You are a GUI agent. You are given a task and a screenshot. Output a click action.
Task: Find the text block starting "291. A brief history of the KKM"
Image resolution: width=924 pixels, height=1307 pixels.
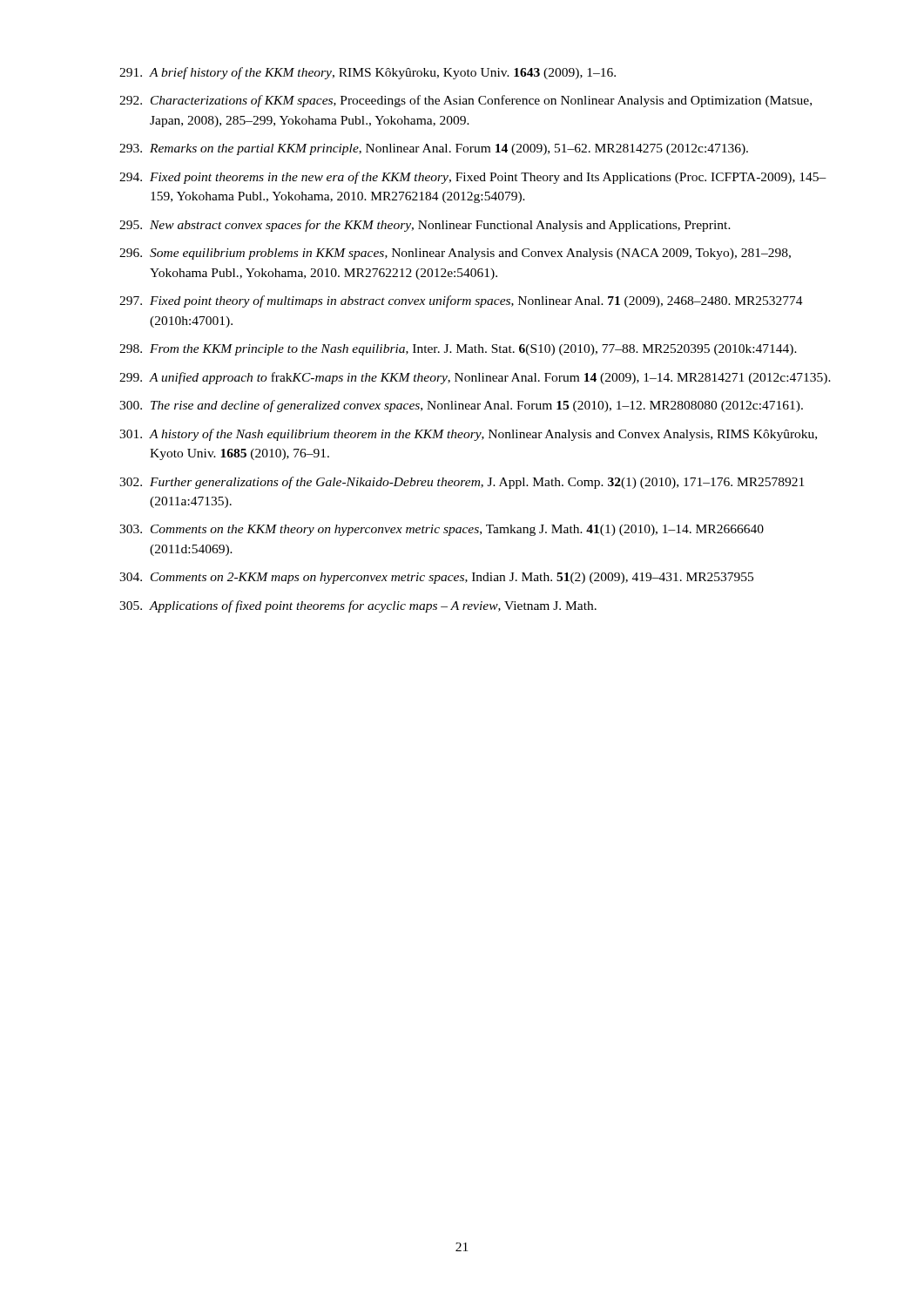(471, 73)
